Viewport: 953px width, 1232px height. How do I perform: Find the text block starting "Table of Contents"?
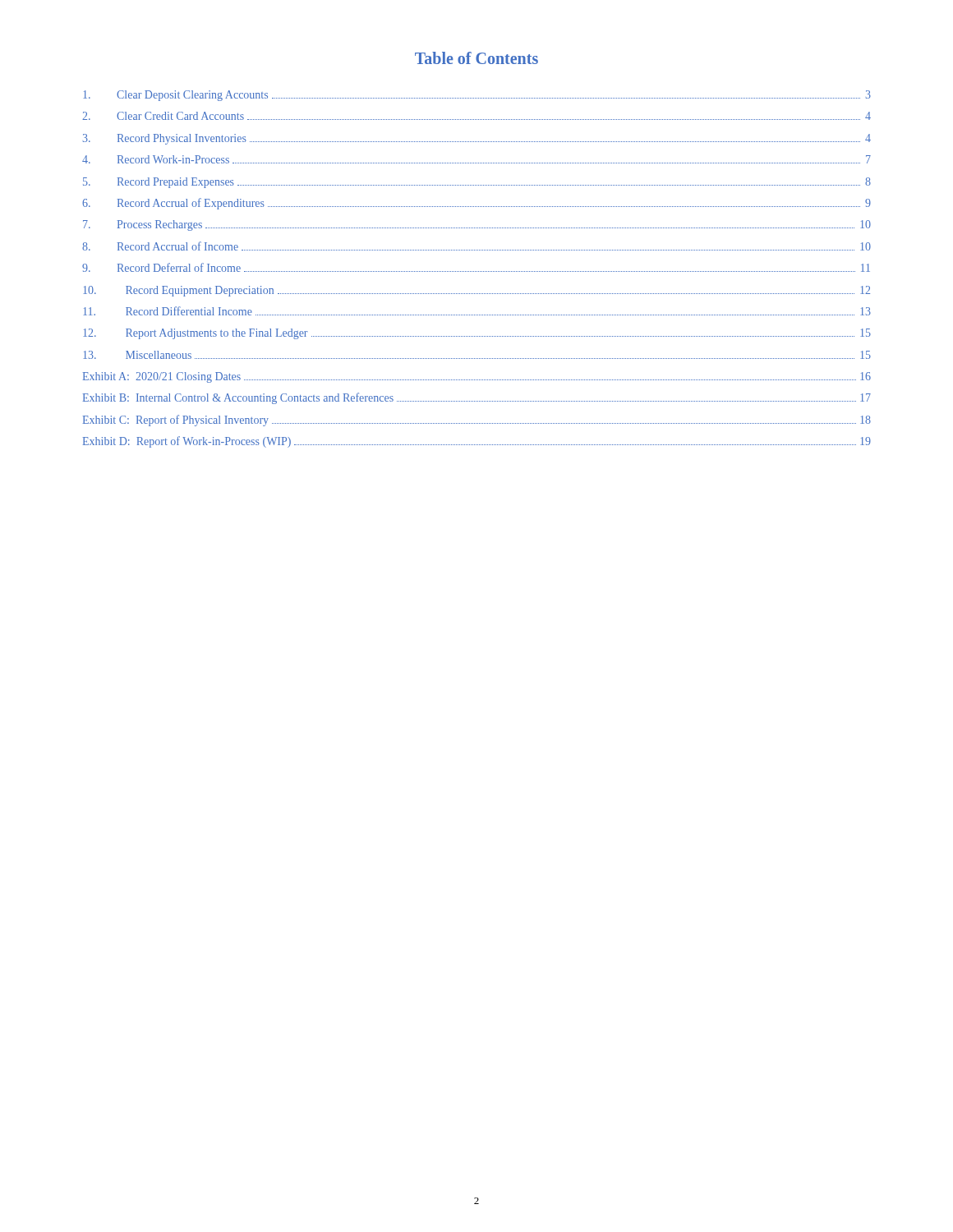(x=476, y=58)
